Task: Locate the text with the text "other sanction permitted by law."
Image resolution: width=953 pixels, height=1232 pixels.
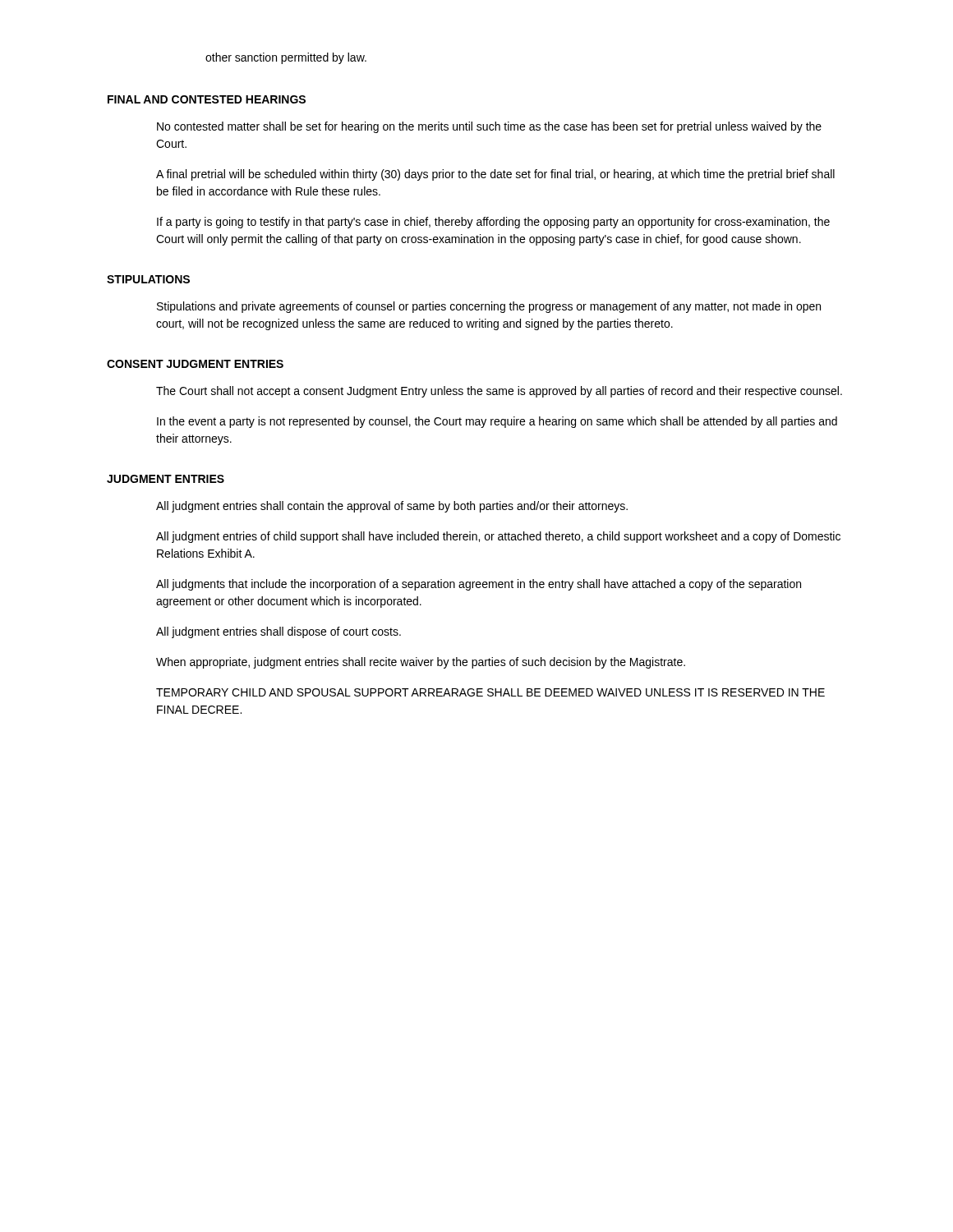Action: coord(286,57)
